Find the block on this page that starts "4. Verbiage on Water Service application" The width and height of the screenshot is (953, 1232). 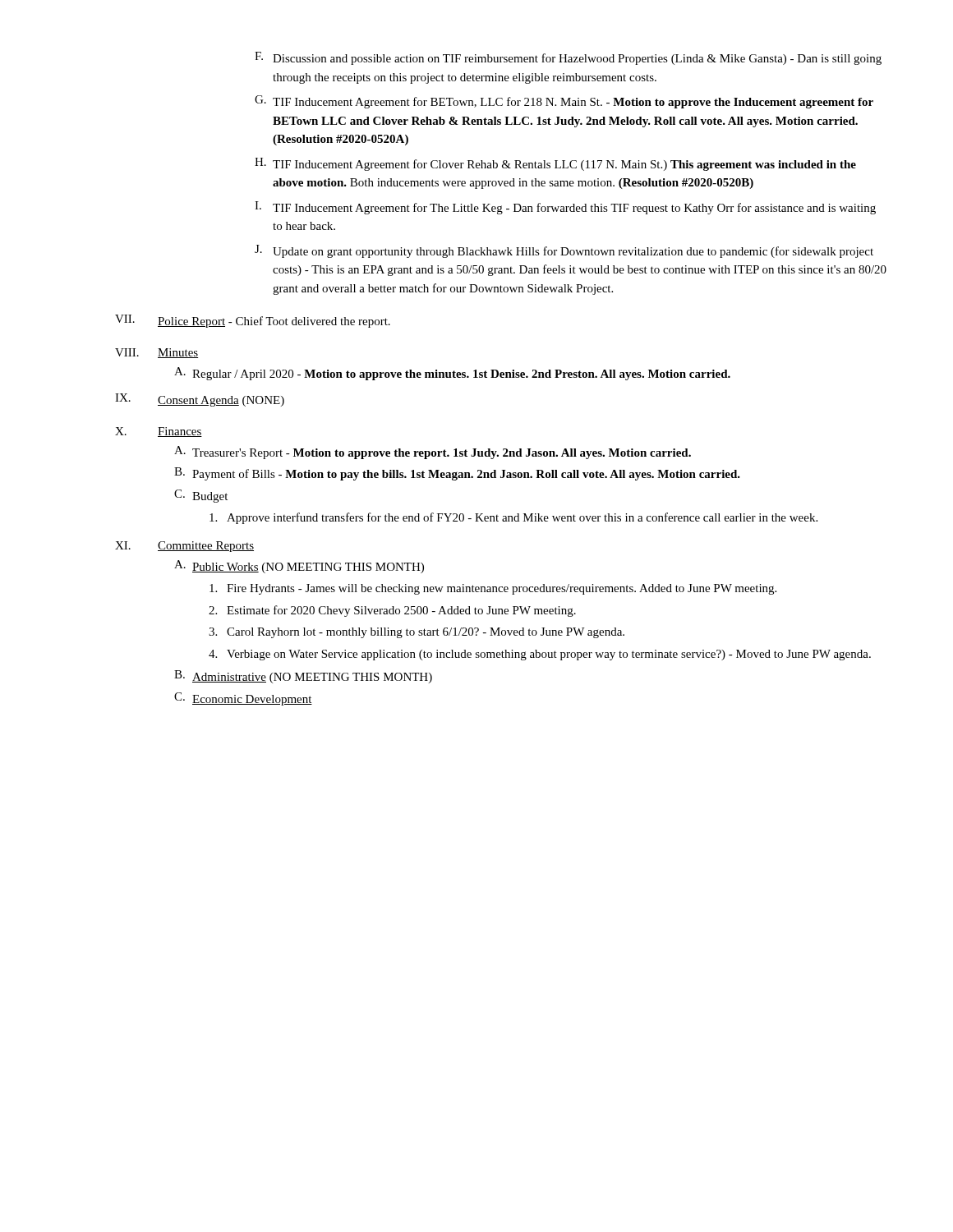point(548,654)
